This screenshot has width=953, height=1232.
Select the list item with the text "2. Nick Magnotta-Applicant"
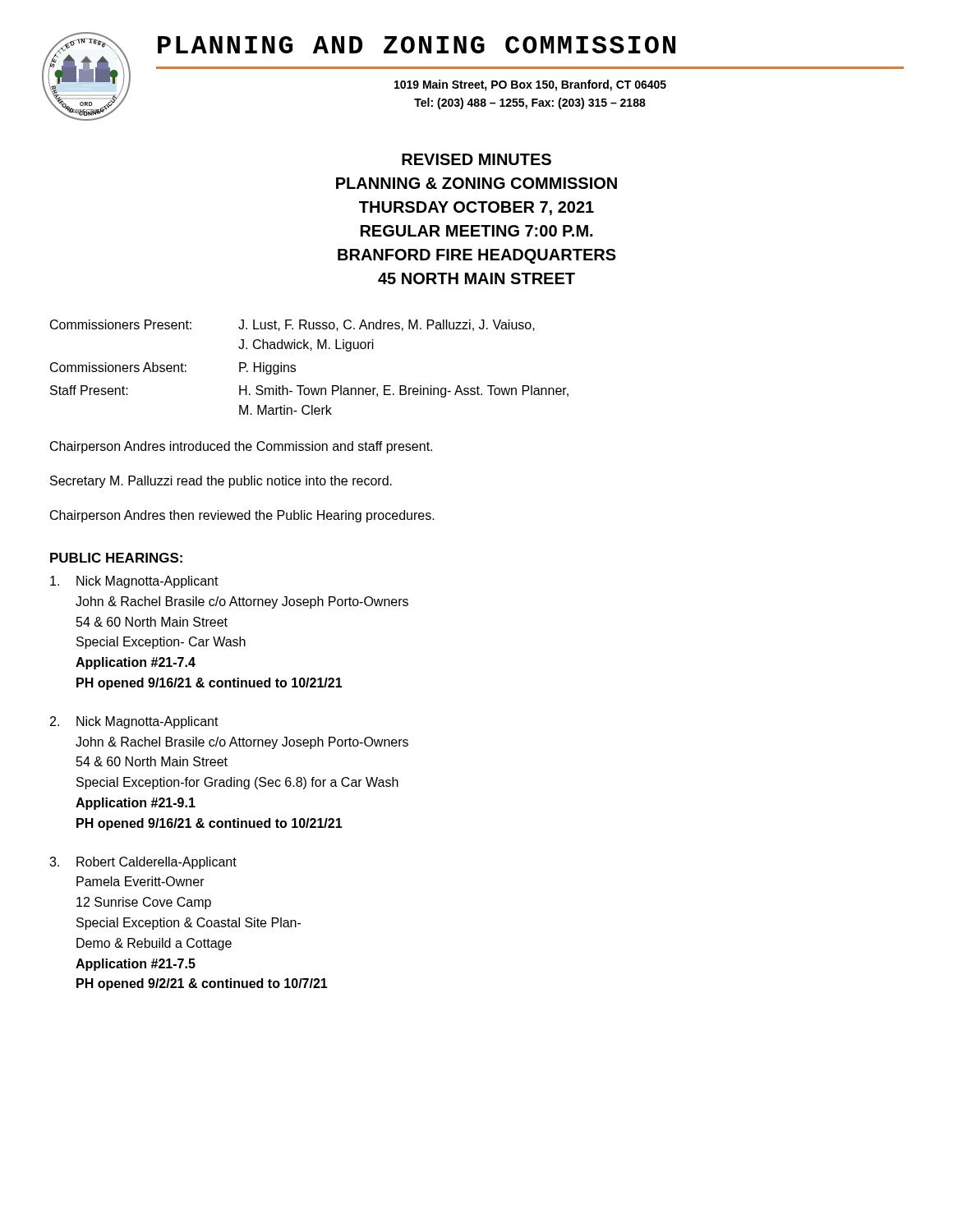tap(134, 722)
